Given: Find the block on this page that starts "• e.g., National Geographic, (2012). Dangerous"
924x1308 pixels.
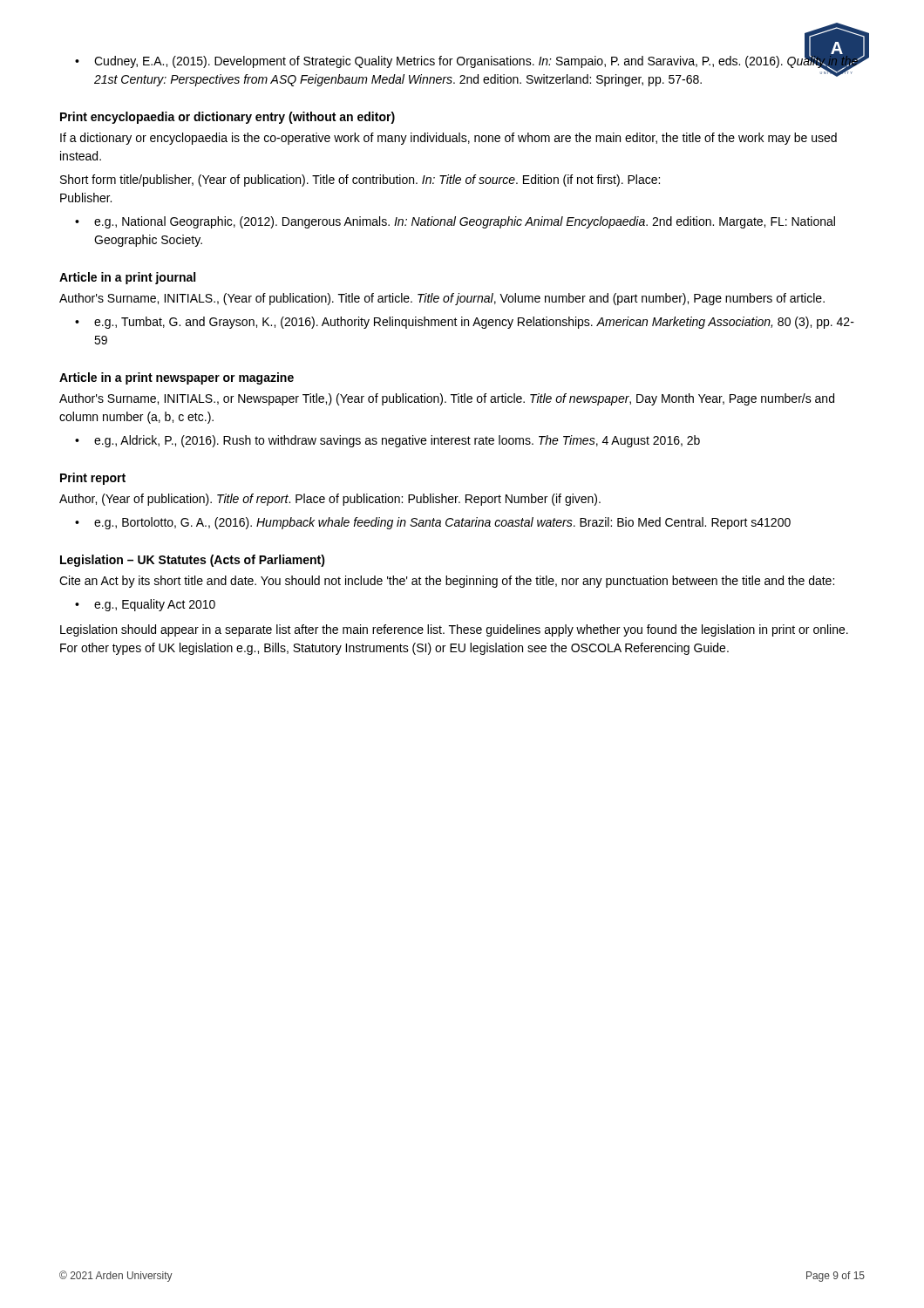Looking at the screenshot, I should click(x=470, y=231).
